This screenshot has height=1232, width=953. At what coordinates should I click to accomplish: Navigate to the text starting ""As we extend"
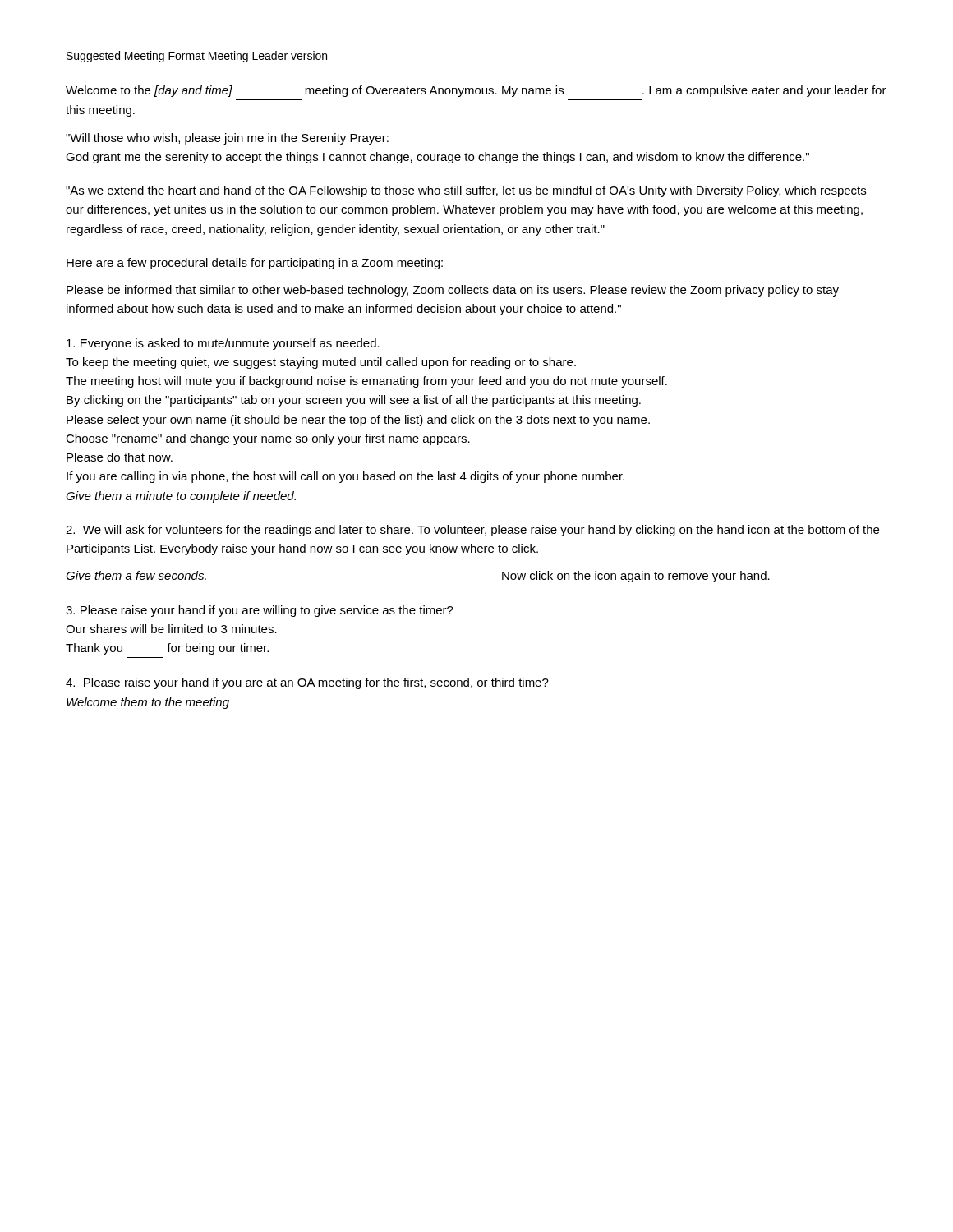[x=466, y=209]
